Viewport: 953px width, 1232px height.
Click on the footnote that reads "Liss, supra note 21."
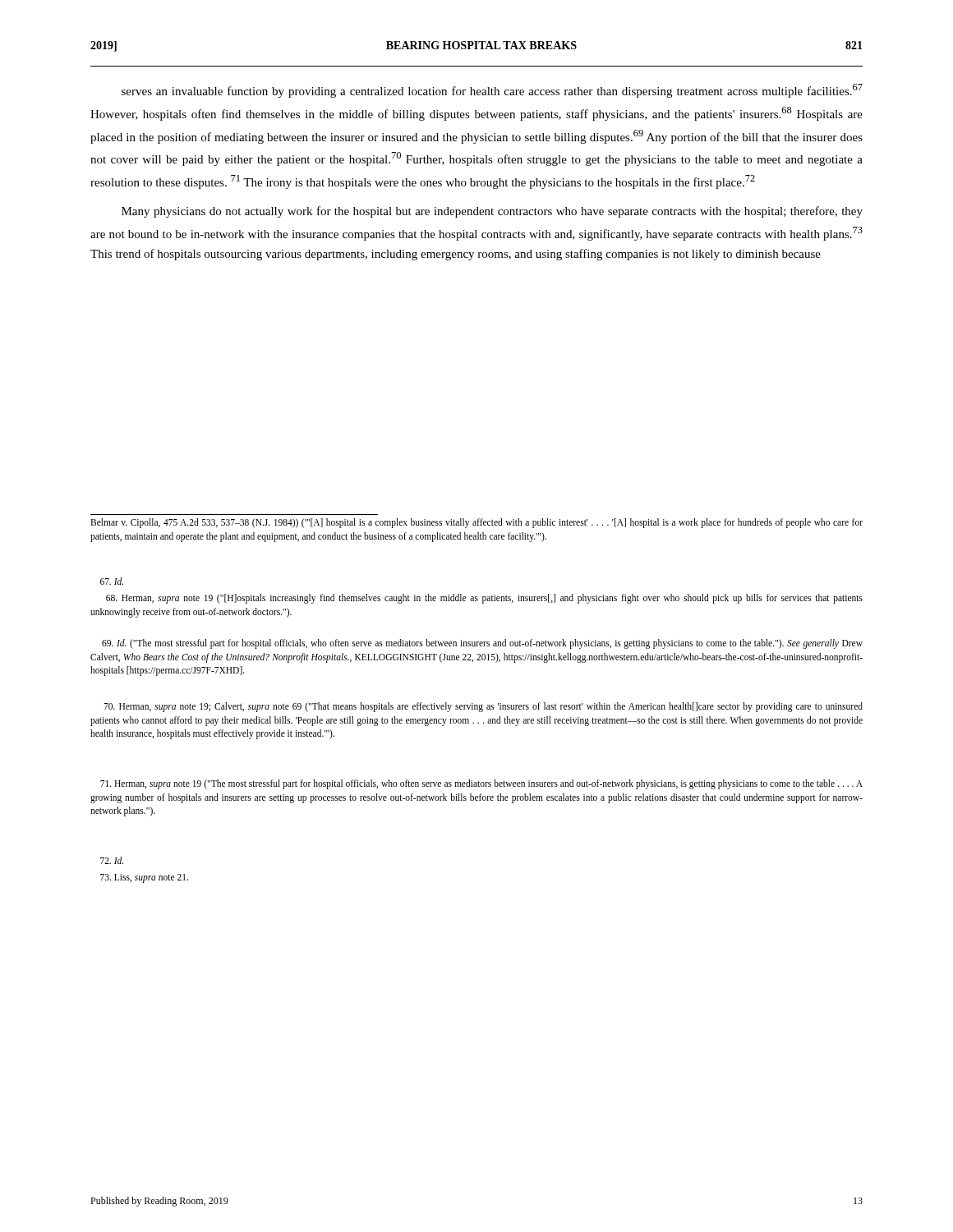point(144,878)
